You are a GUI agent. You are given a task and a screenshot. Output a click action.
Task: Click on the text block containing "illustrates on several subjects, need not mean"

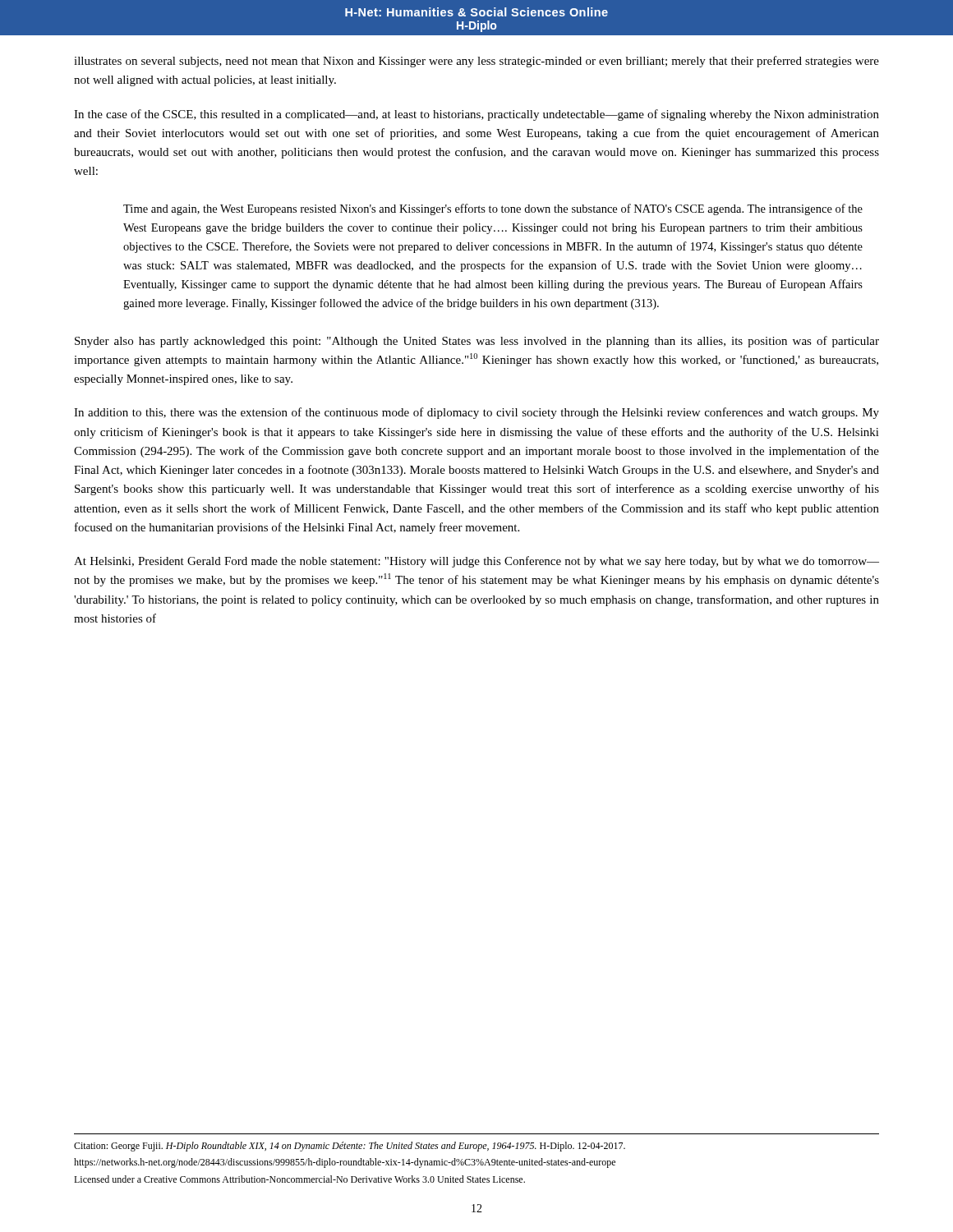tap(476, 70)
